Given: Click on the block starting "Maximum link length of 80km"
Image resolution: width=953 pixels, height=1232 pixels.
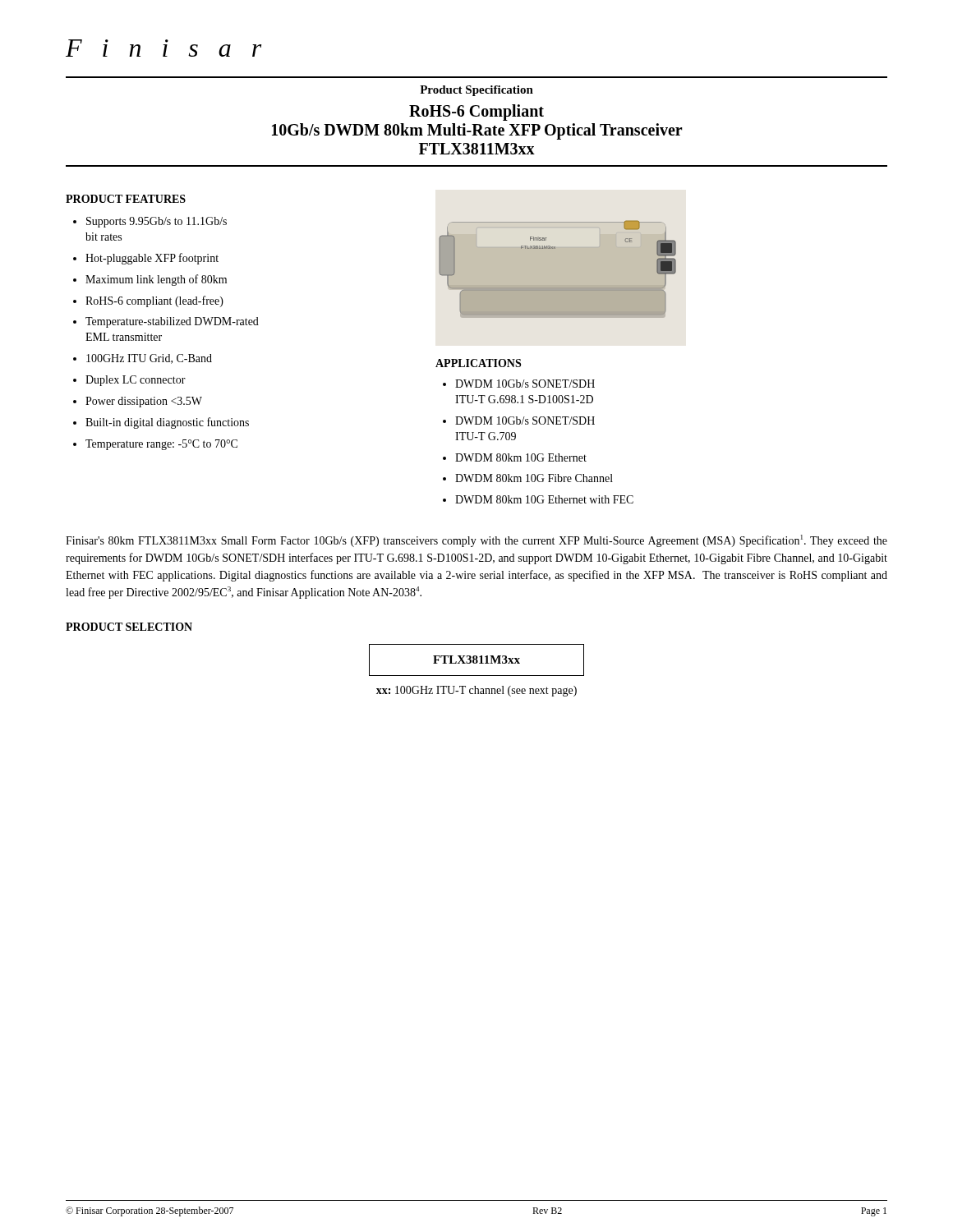Looking at the screenshot, I should pyautogui.click(x=156, y=279).
